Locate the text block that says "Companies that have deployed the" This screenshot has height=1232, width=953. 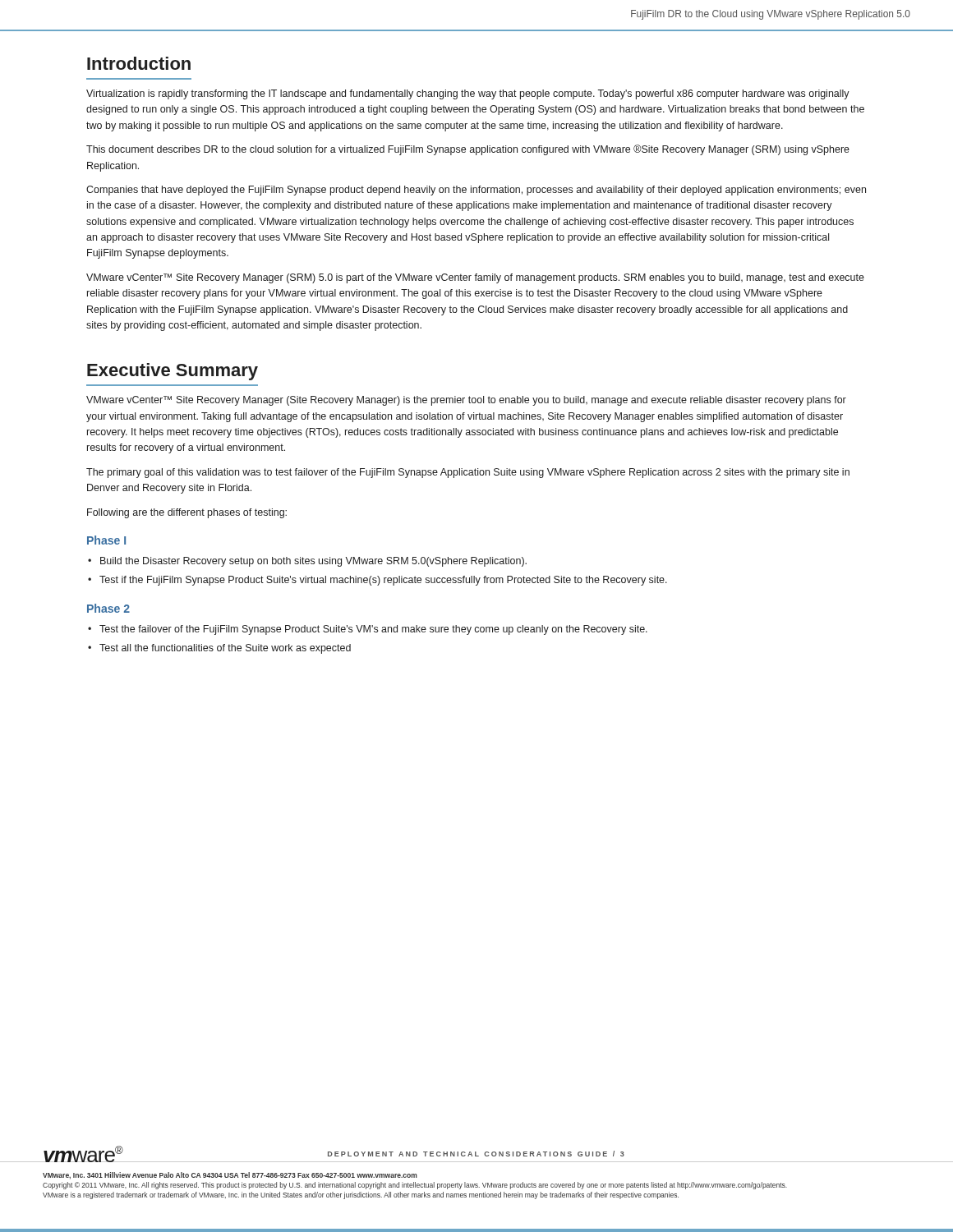[x=476, y=221]
